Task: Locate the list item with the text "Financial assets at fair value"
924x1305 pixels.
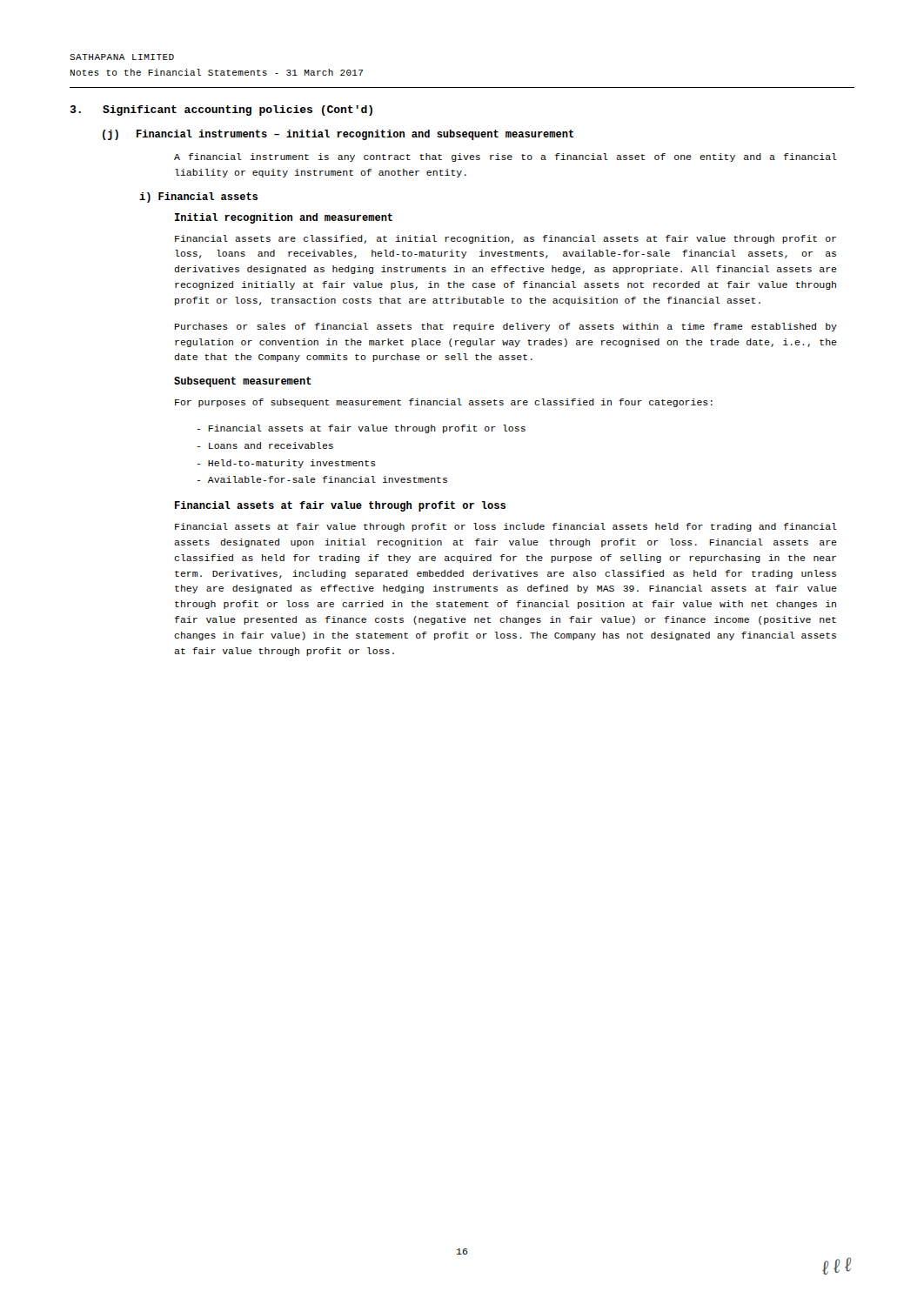Action: click(361, 428)
